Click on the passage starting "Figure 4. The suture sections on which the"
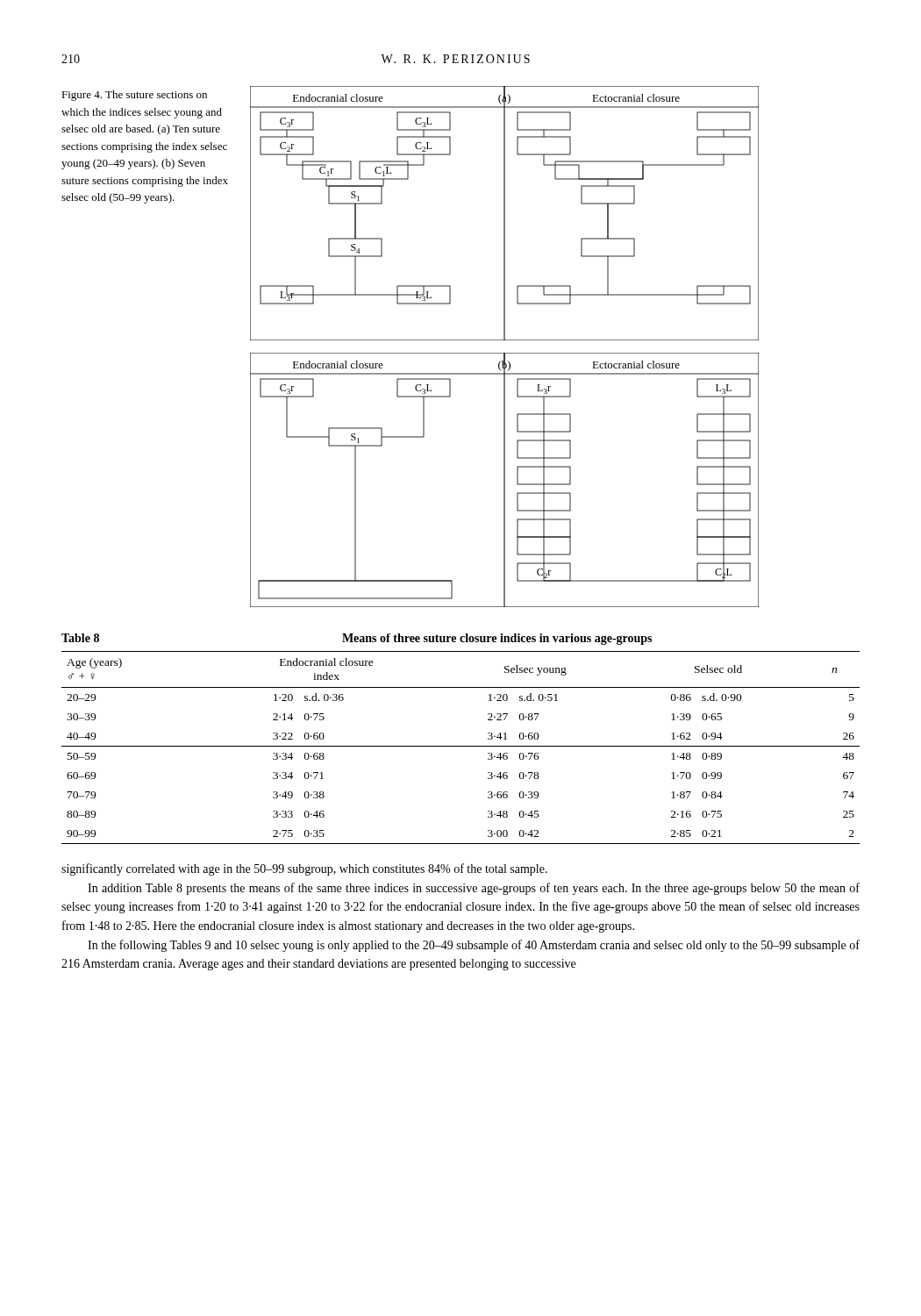 coord(145,146)
